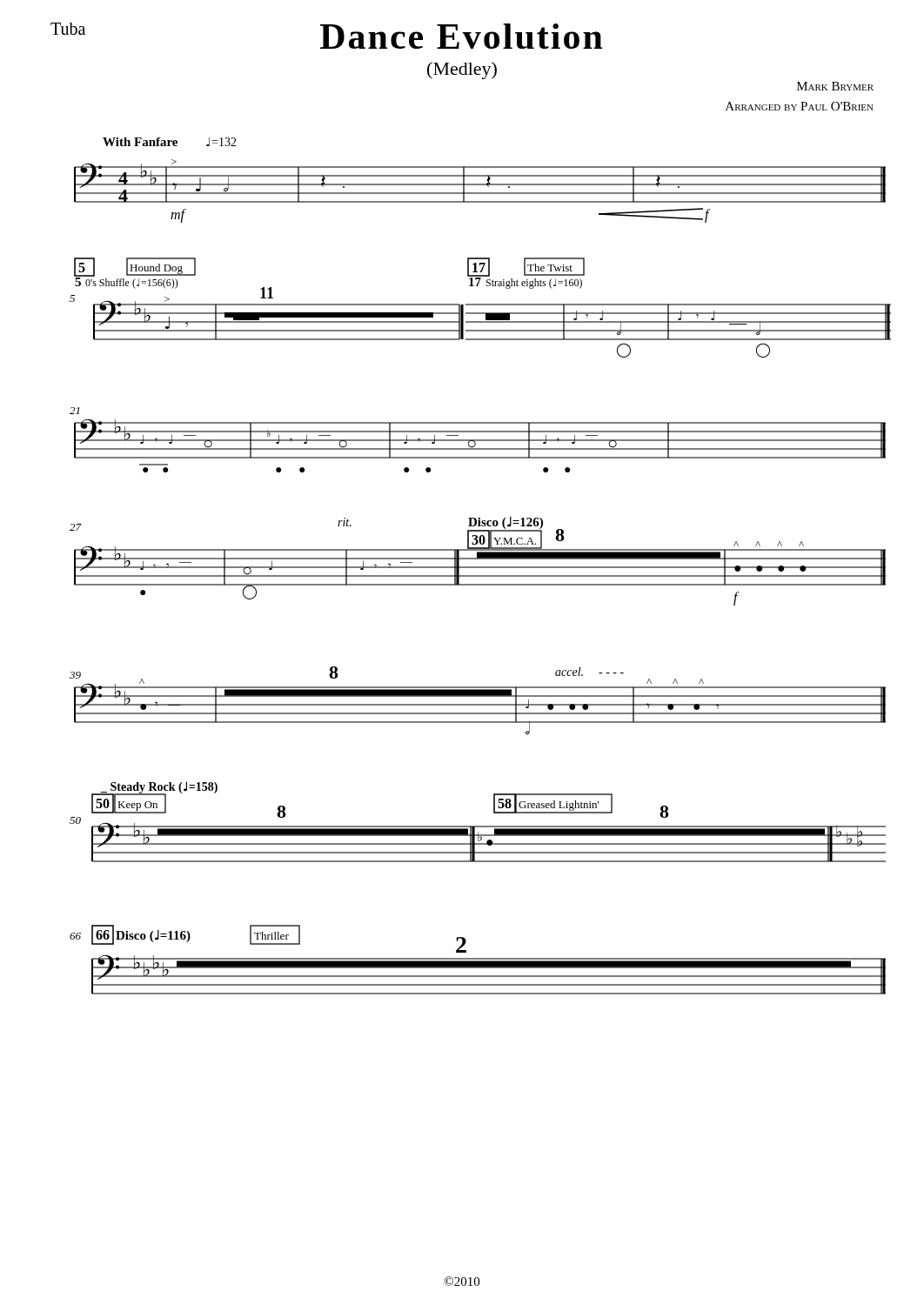Click on the title with the text "Dance Evolution (Medley)"
This screenshot has width=924, height=1305.
coord(462,48)
